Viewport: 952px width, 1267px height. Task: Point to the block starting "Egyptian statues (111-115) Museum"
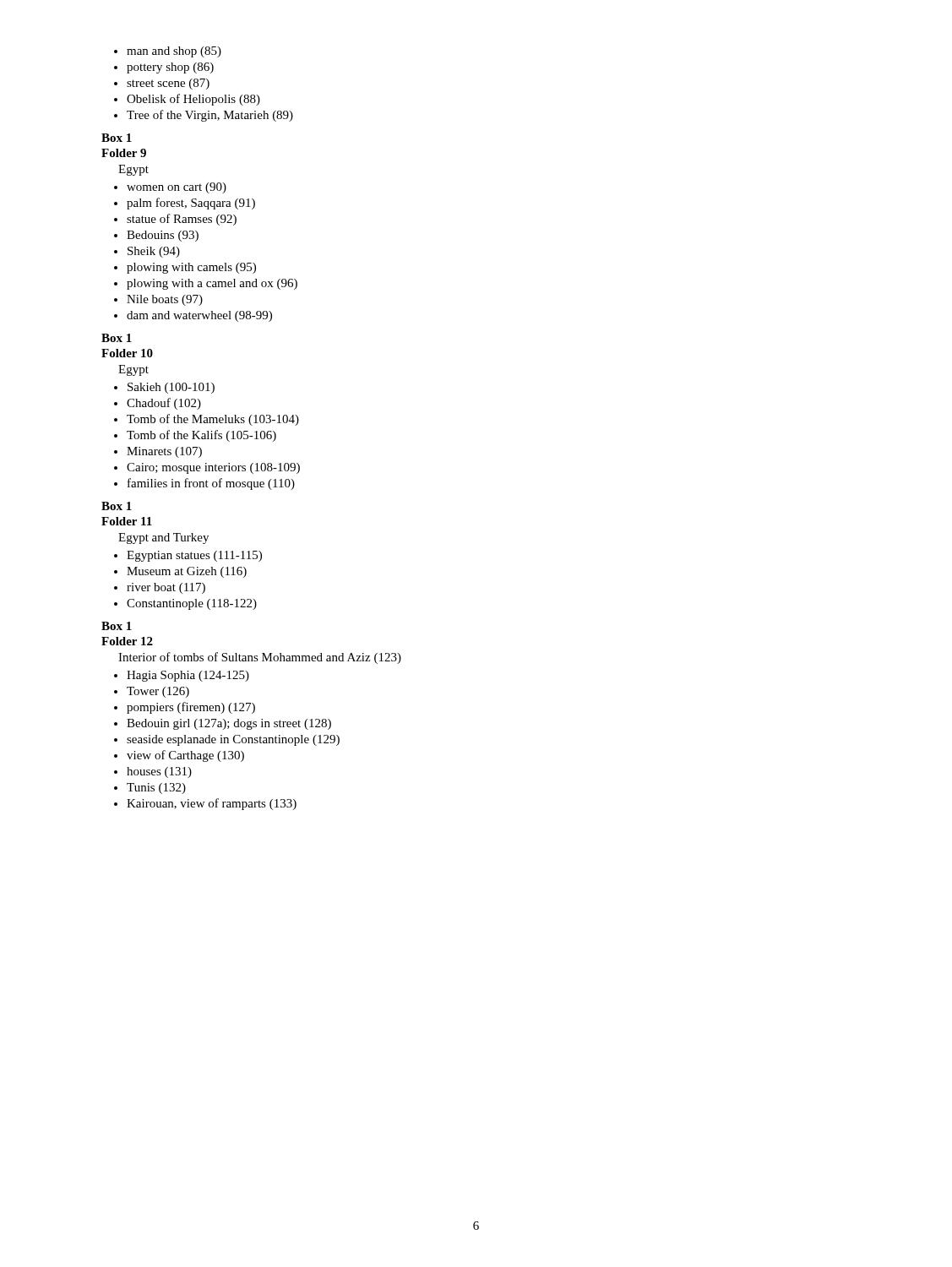[194, 556]
